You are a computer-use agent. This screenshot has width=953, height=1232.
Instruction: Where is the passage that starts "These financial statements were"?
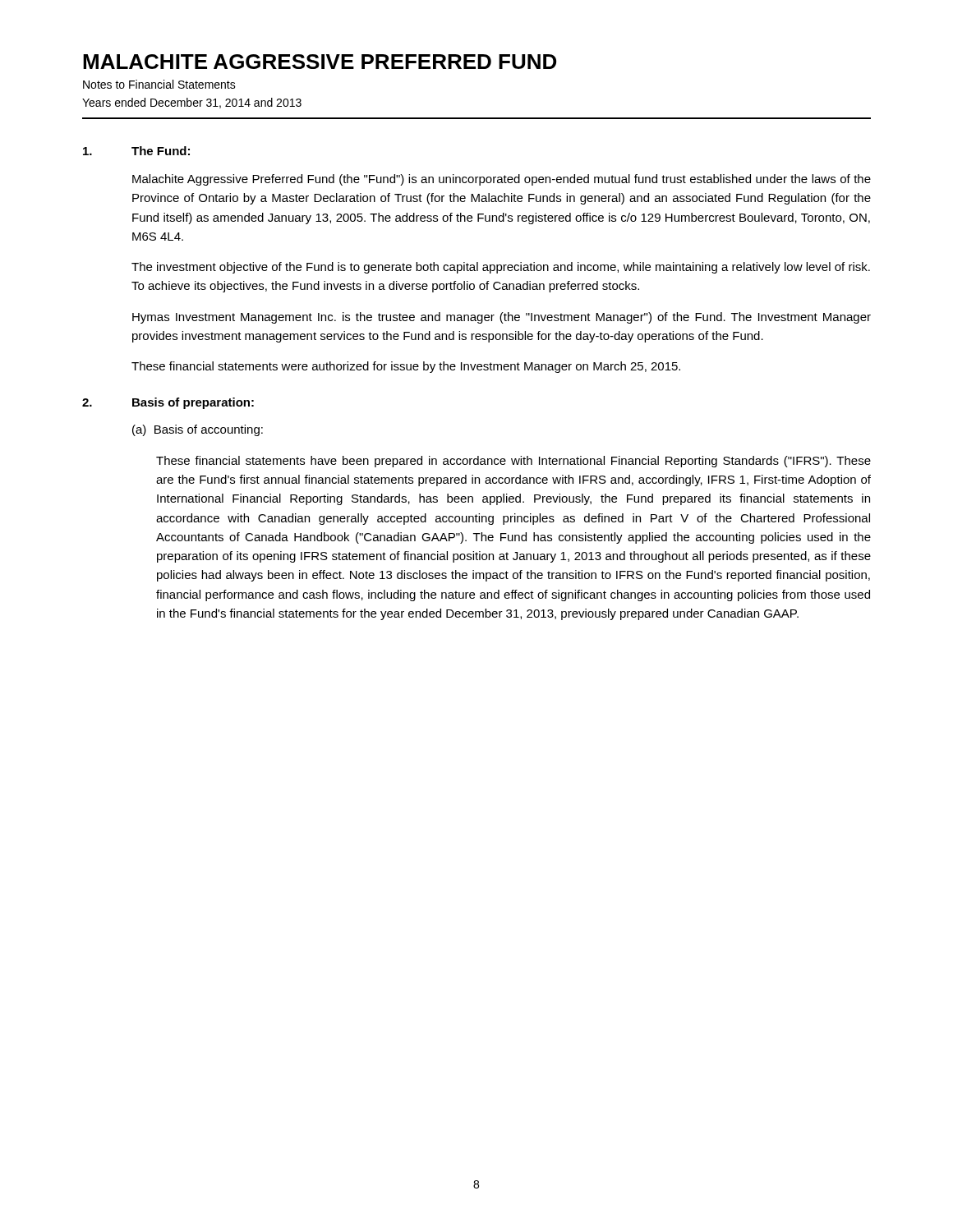(x=406, y=366)
